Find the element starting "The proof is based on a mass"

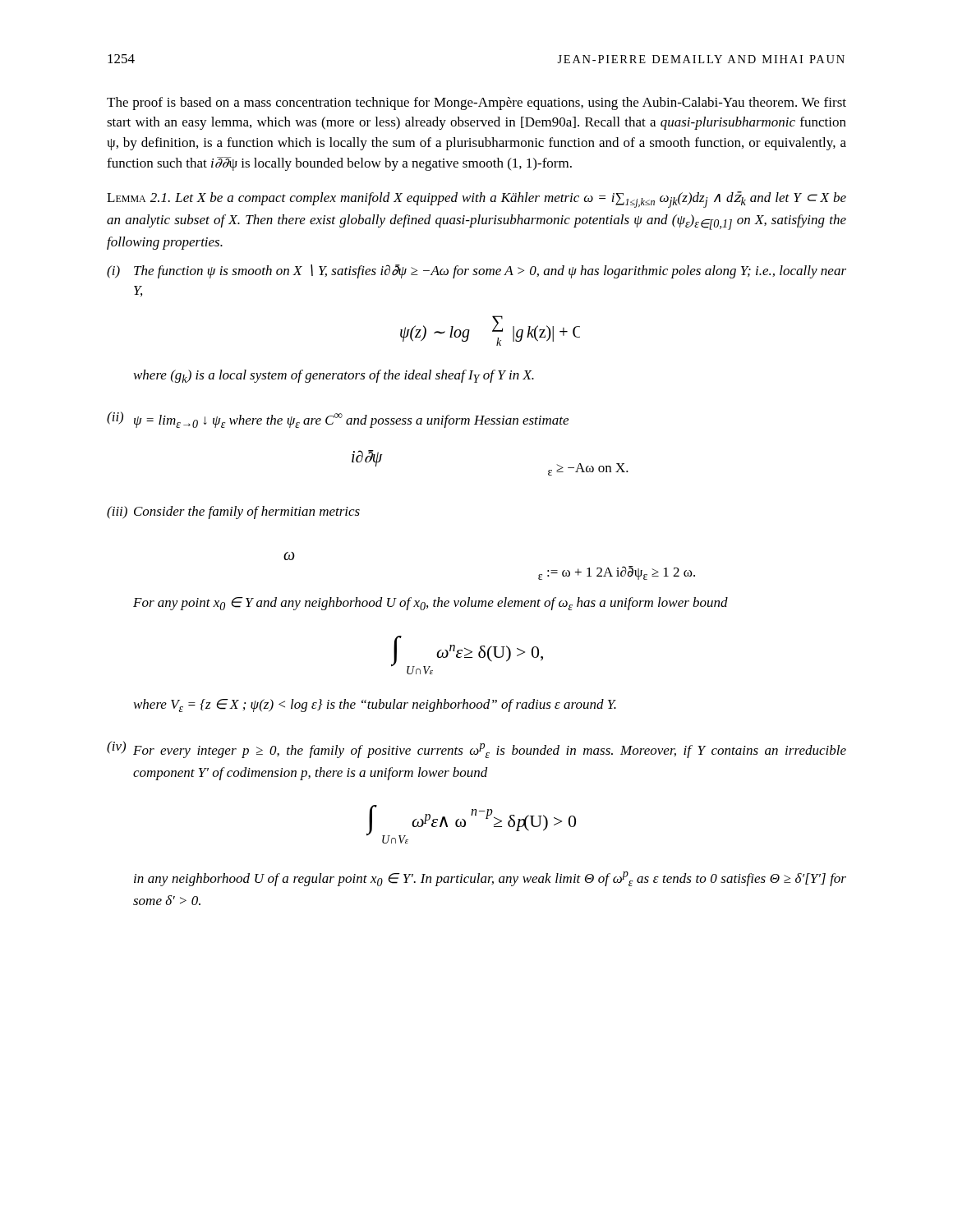click(x=476, y=133)
